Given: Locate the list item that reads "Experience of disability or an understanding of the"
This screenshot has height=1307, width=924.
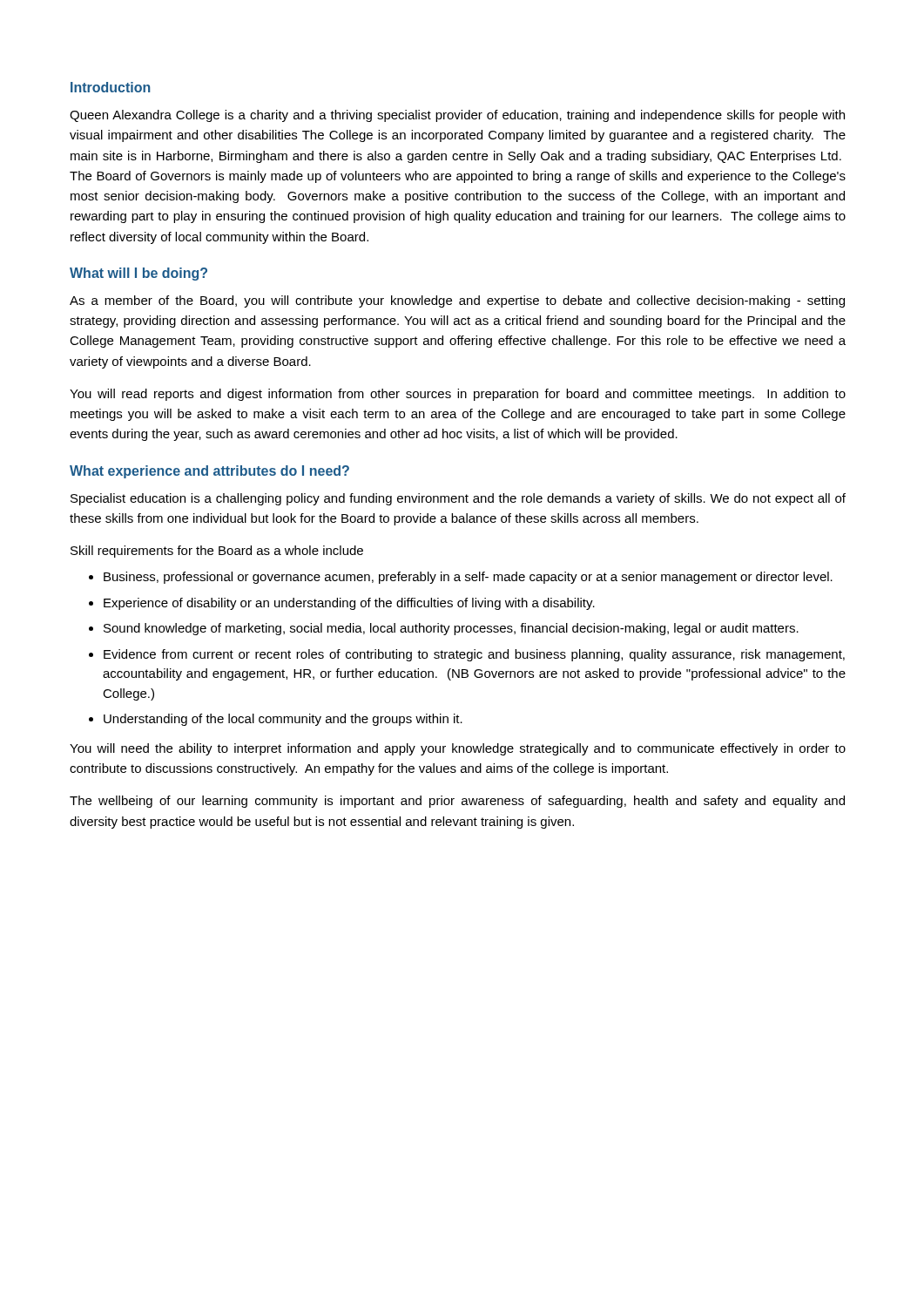Looking at the screenshot, I should coord(349,602).
